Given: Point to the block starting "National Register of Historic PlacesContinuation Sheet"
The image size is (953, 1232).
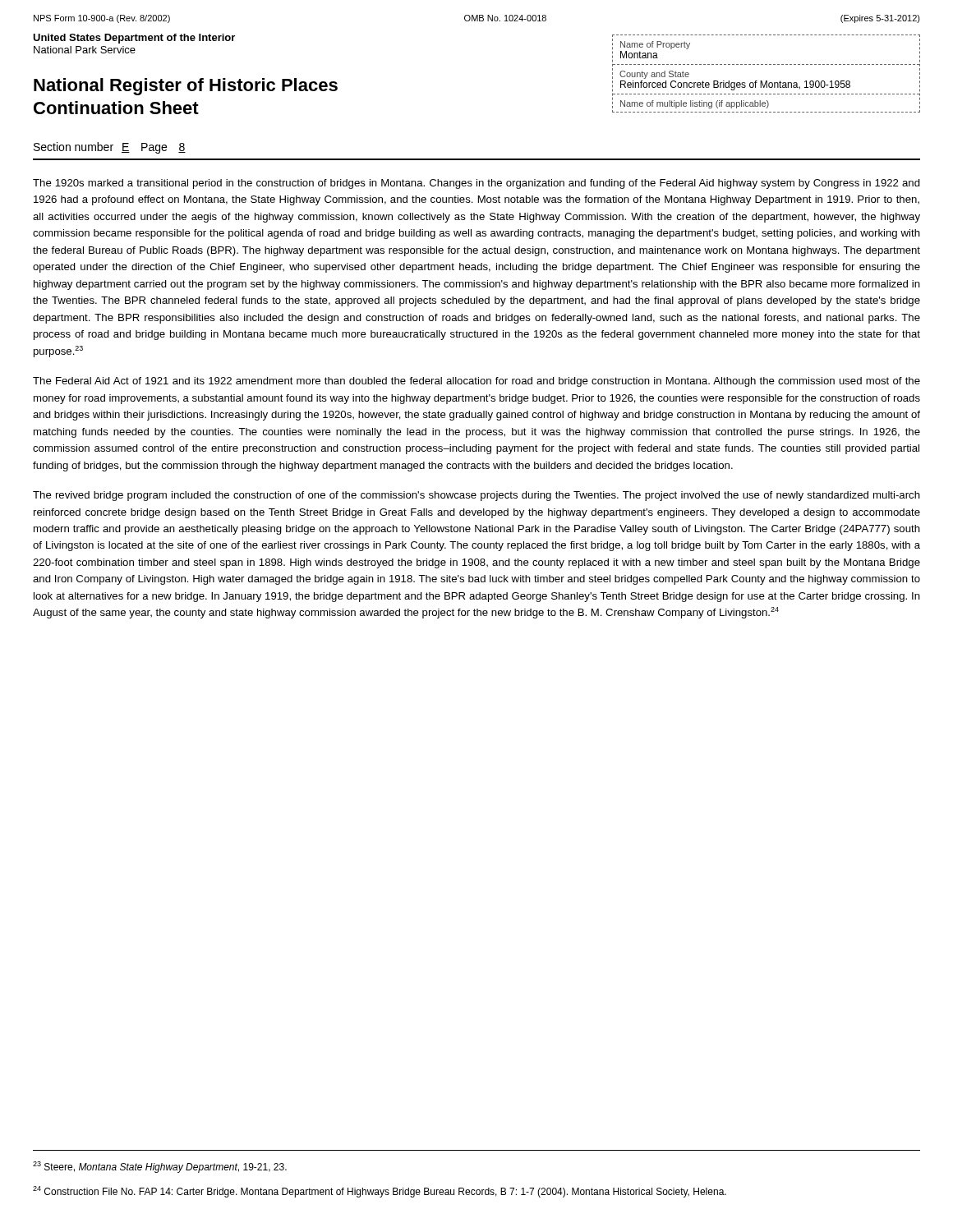Looking at the screenshot, I should pos(246,97).
